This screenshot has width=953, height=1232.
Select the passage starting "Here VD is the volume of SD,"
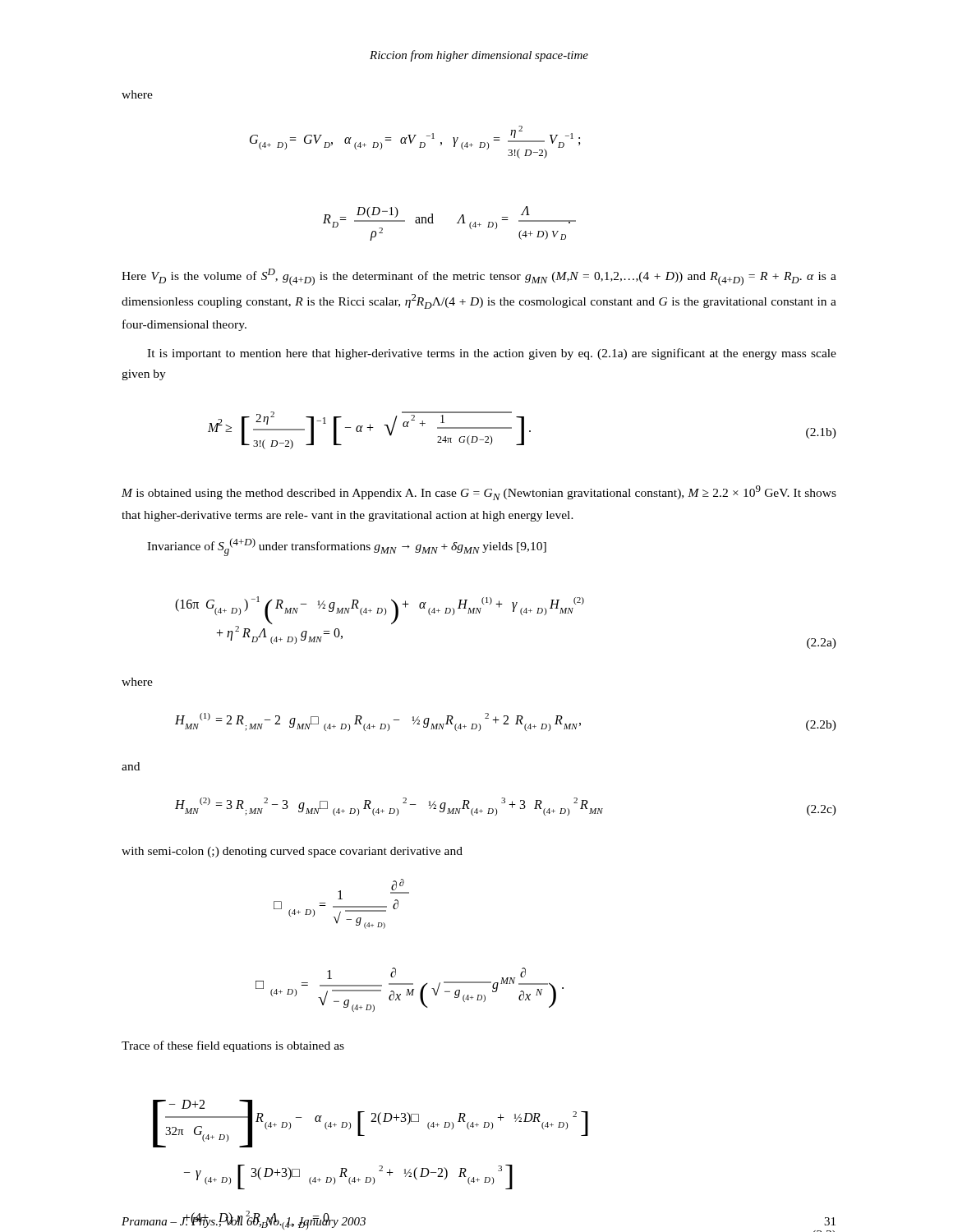[x=479, y=298]
